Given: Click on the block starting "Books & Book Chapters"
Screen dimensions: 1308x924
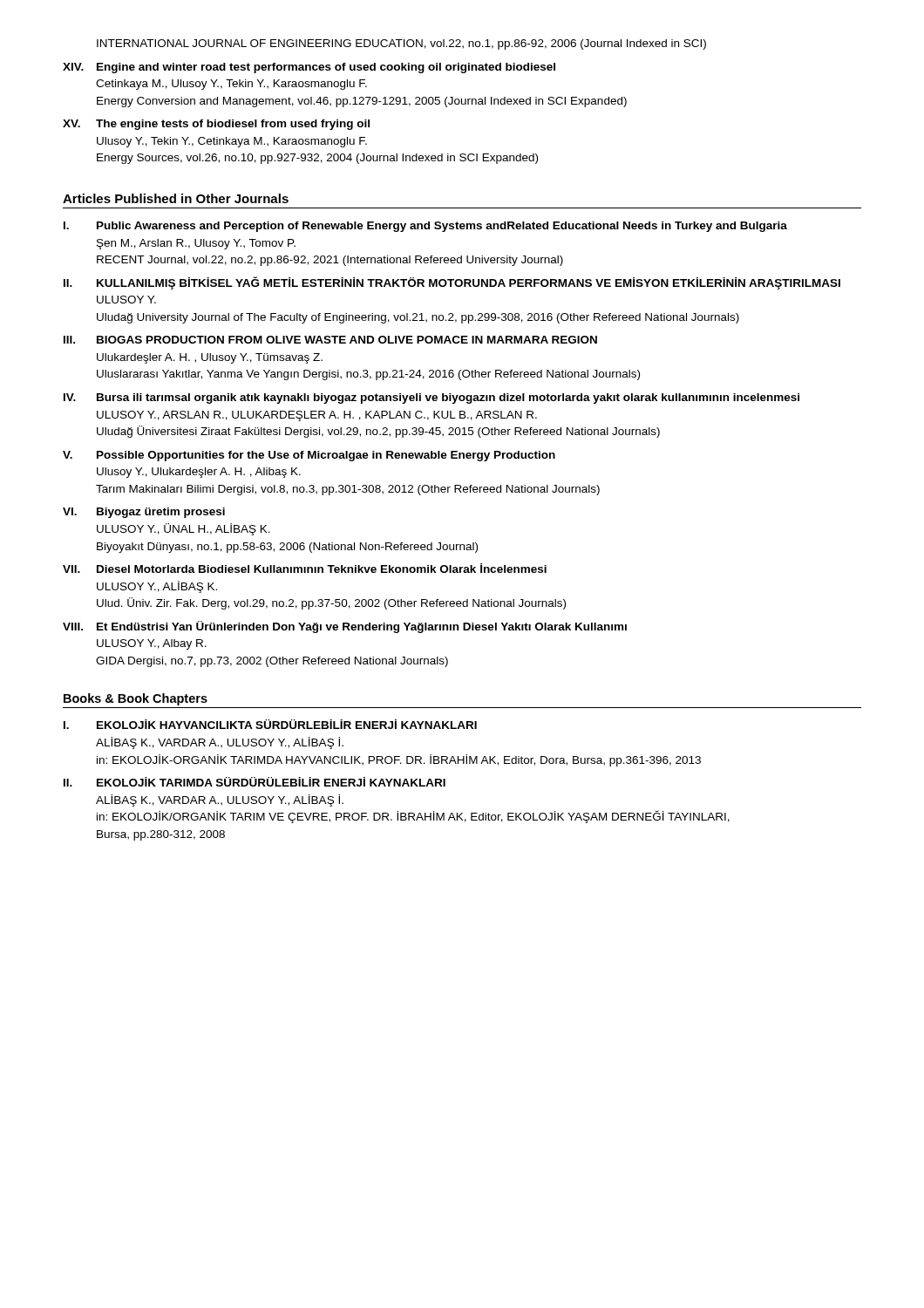Looking at the screenshot, I should [x=135, y=699].
